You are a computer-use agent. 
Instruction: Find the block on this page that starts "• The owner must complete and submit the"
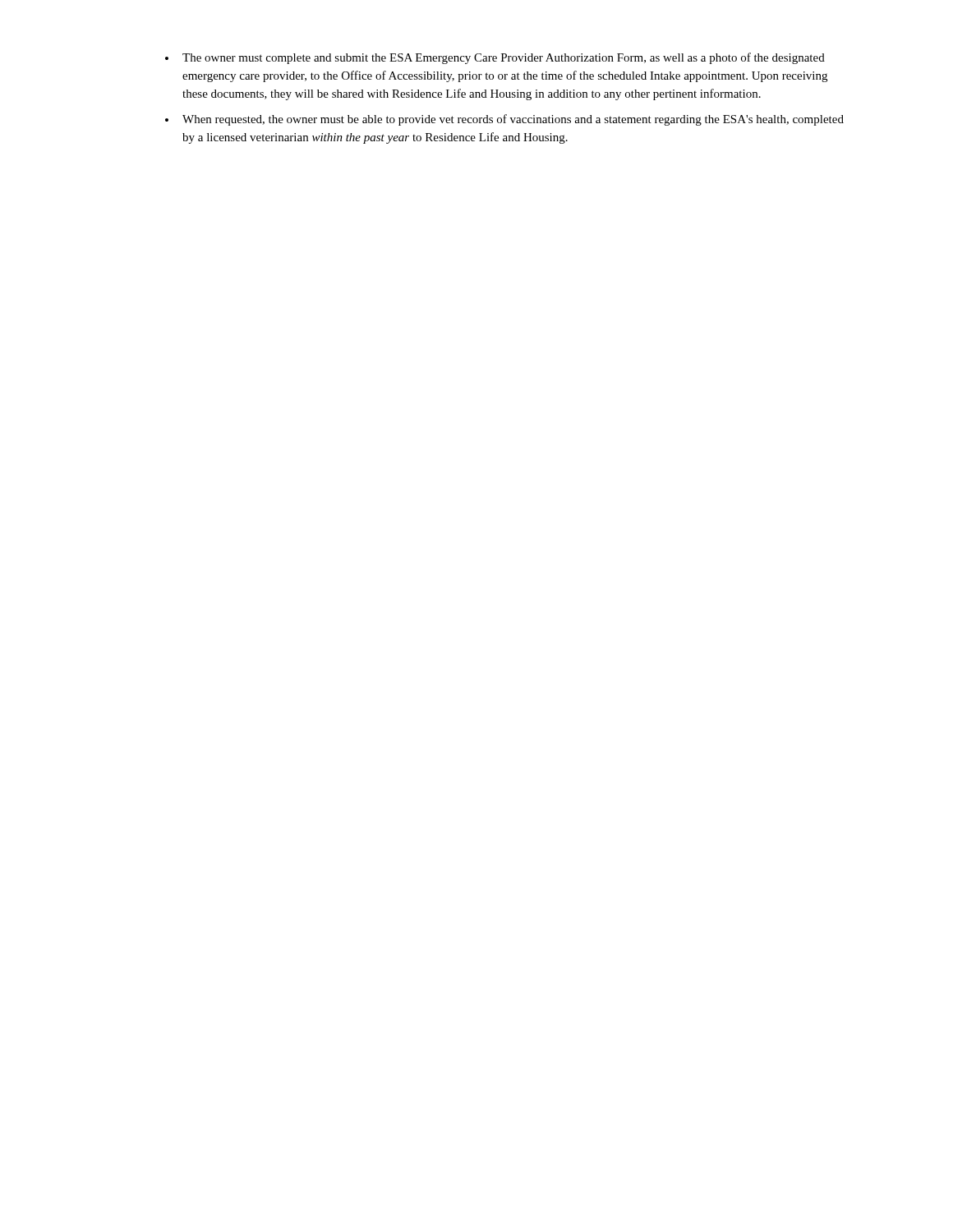point(505,76)
